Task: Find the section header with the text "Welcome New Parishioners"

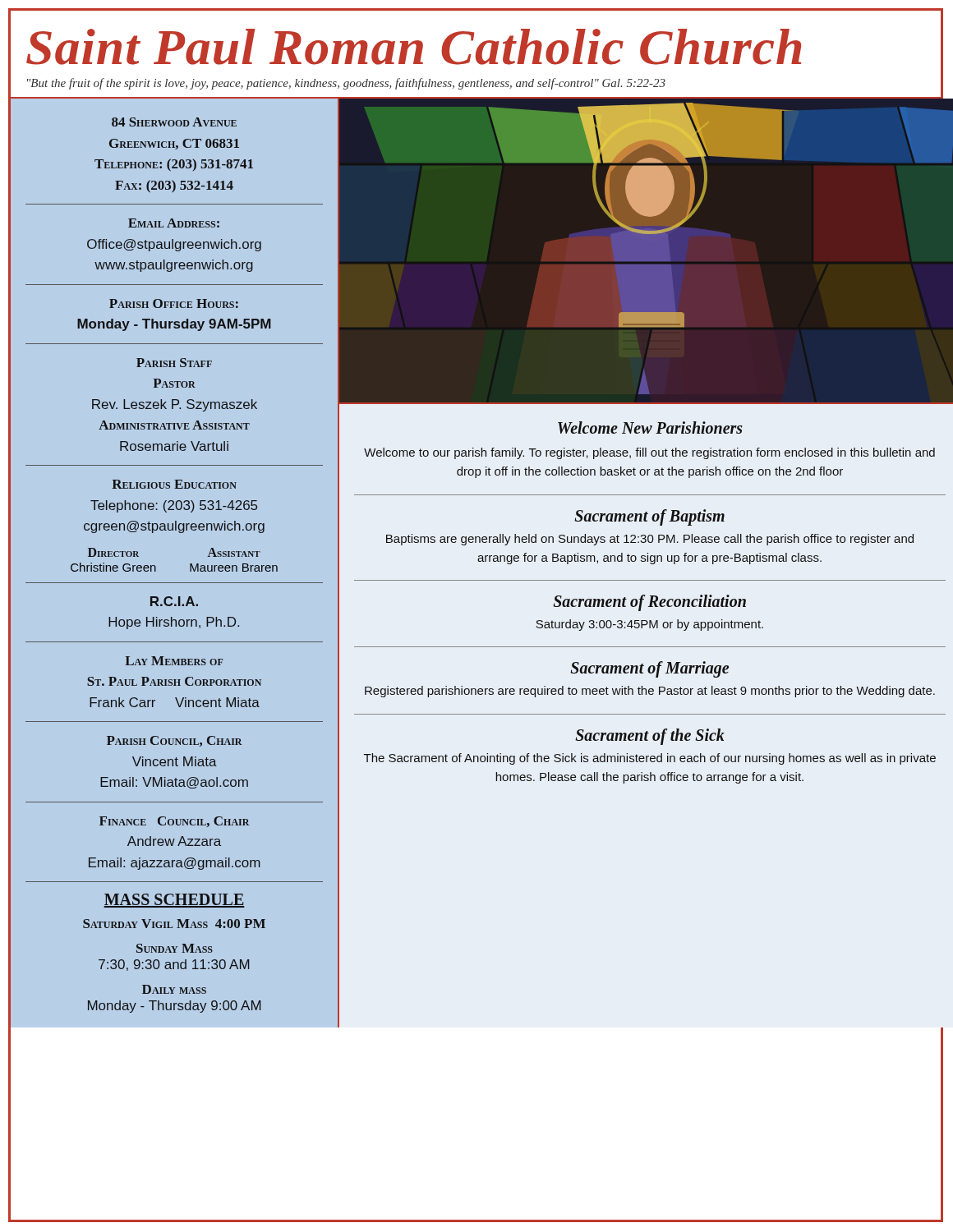Action: [650, 428]
